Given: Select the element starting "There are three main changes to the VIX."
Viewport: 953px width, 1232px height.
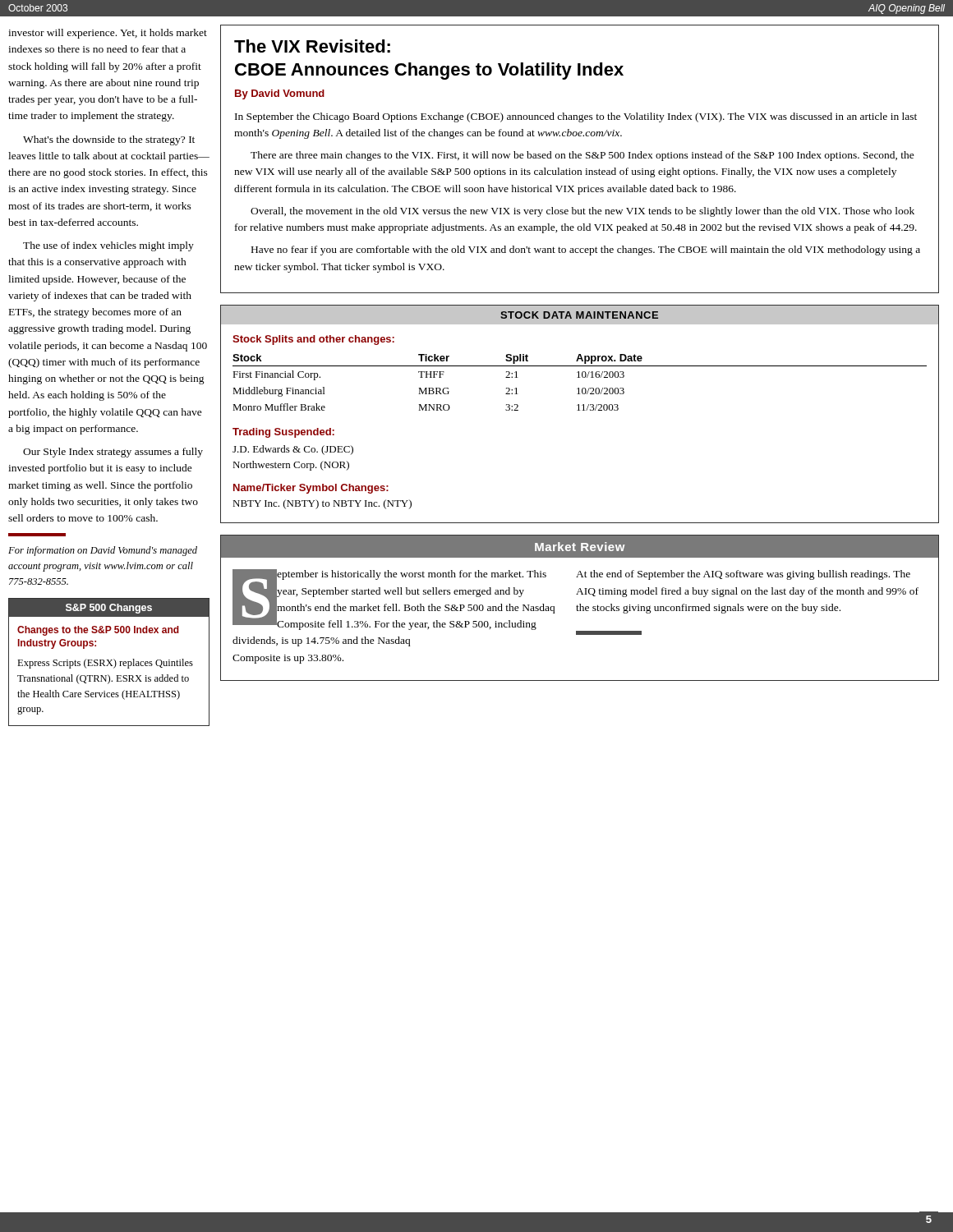Looking at the screenshot, I should (574, 171).
